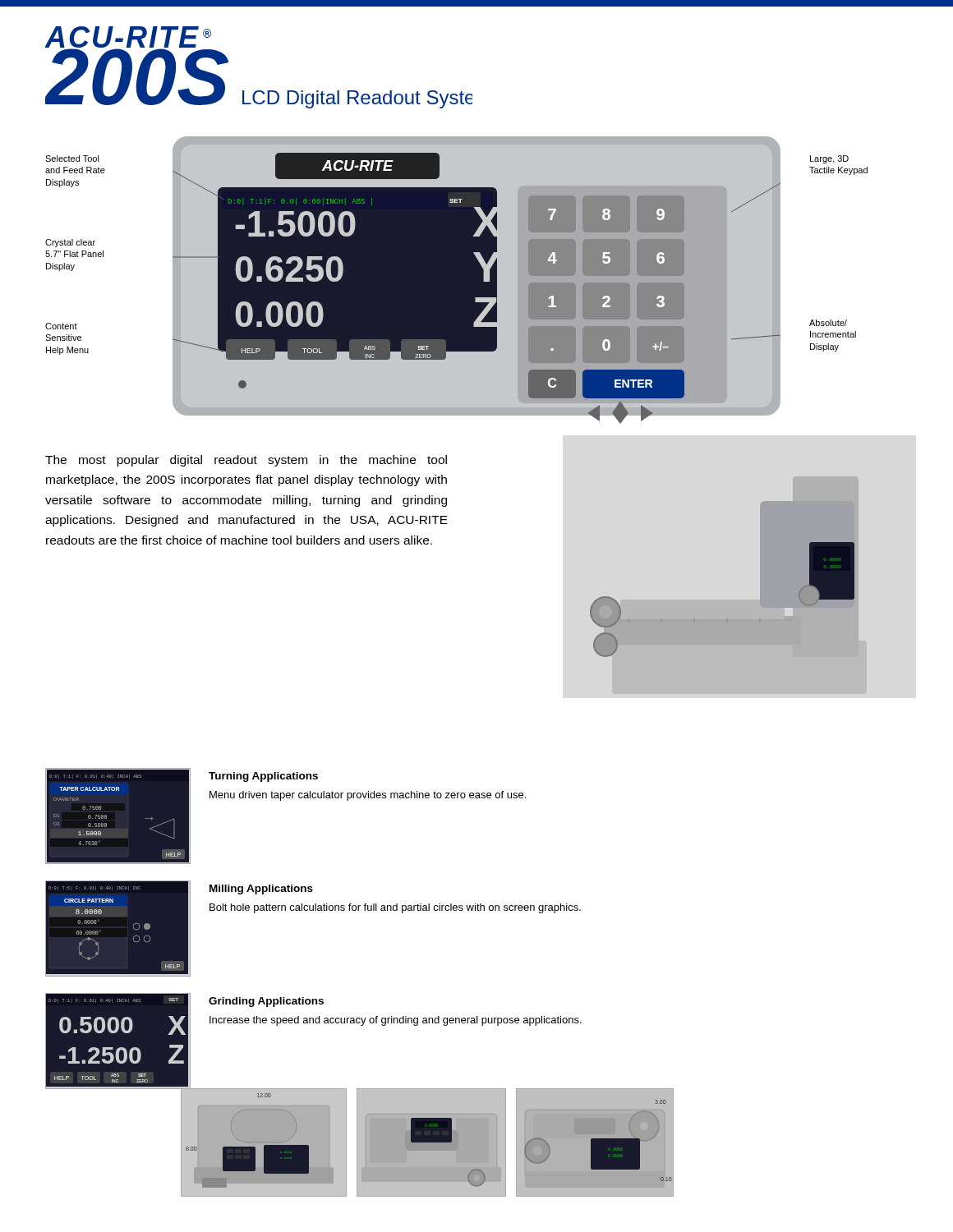This screenshot has width=953, height=1232.
Task: Locate the block of text that opens with "Turning Applications Menu driven taper calculator provides machine"
Action: pyautogui.click(x=263, y=777)
